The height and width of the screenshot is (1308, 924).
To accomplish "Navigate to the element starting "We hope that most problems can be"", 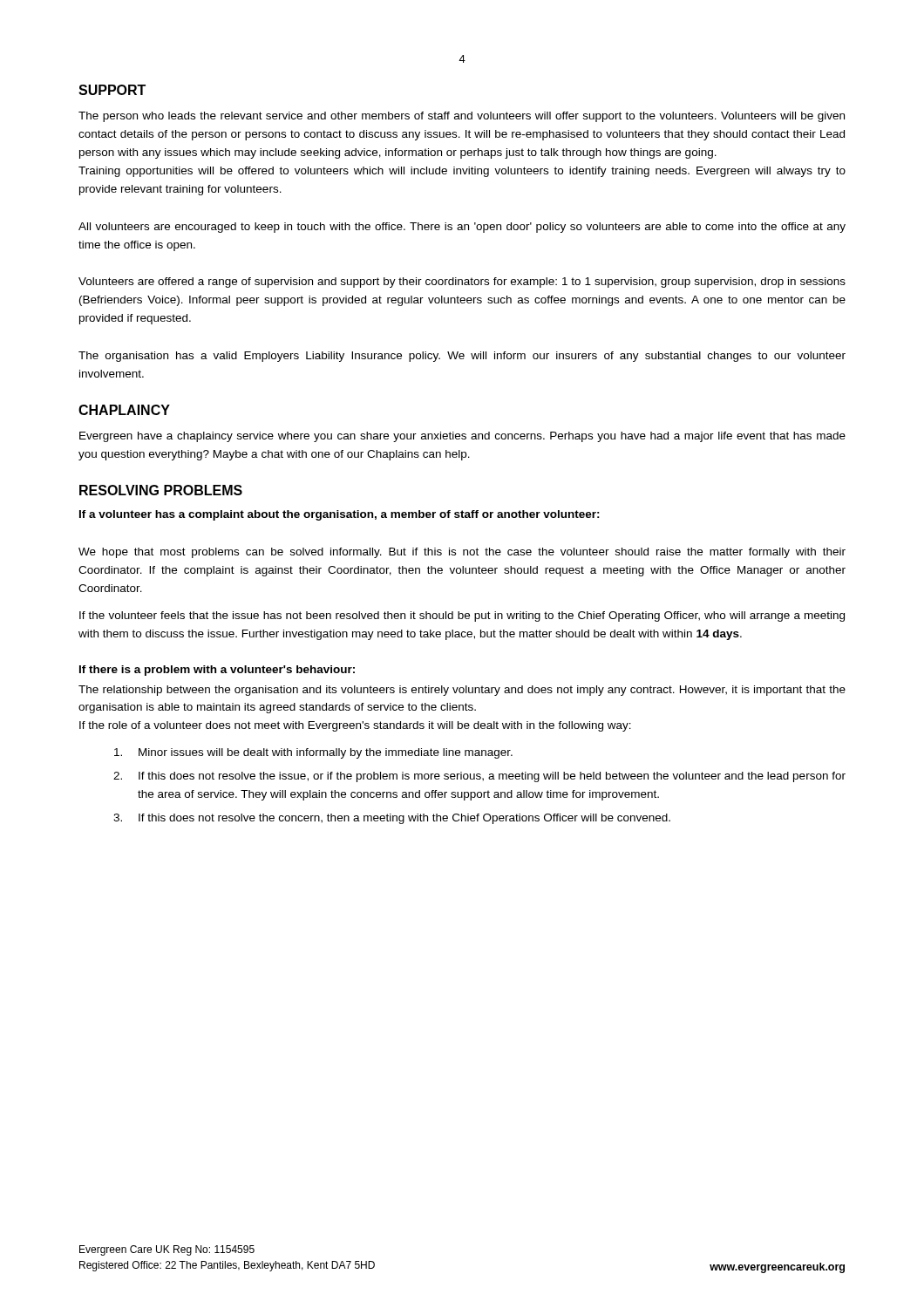I will coord(462,570).
